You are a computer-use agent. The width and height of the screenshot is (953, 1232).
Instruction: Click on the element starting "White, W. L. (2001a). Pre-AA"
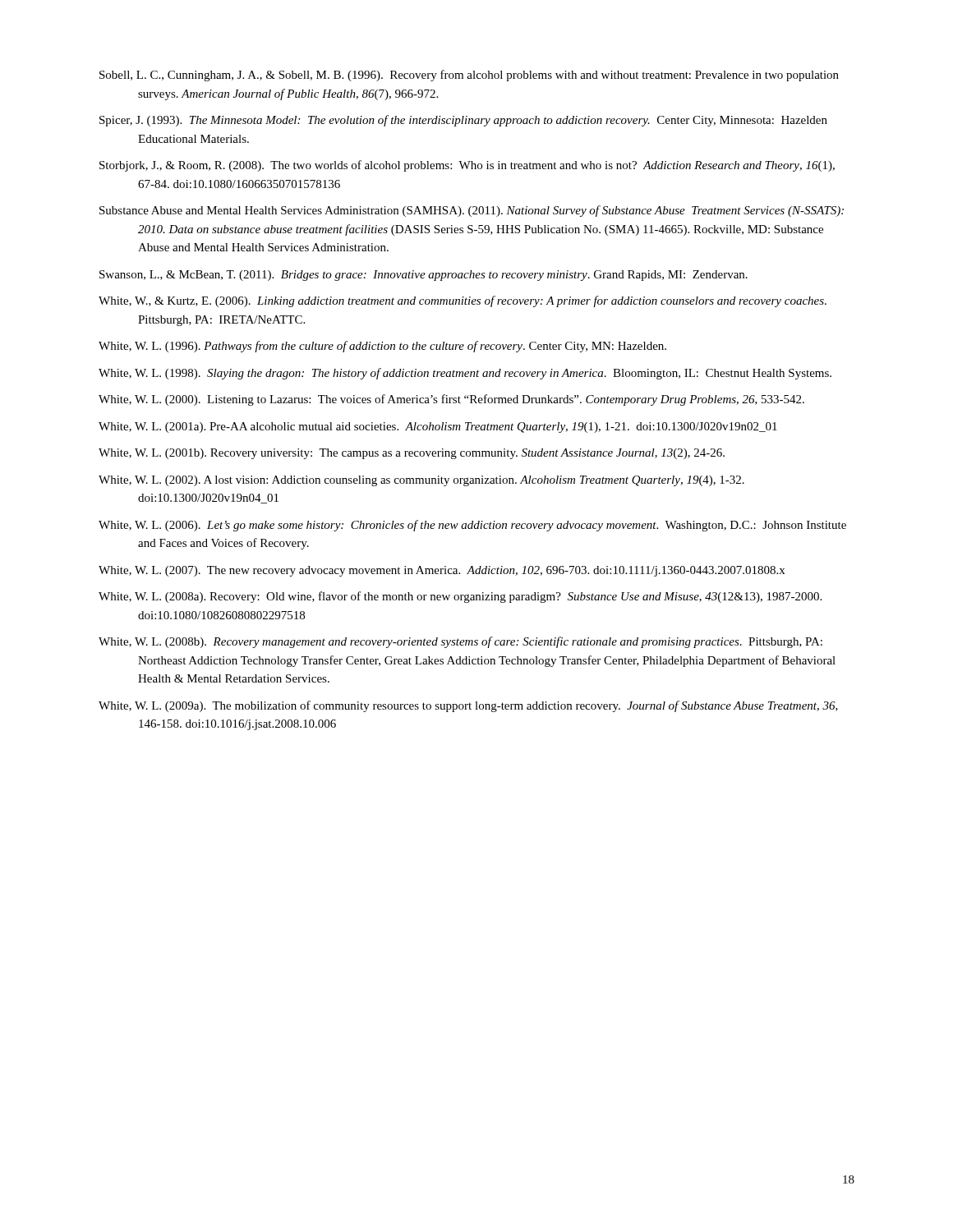(x=438, y=426)
